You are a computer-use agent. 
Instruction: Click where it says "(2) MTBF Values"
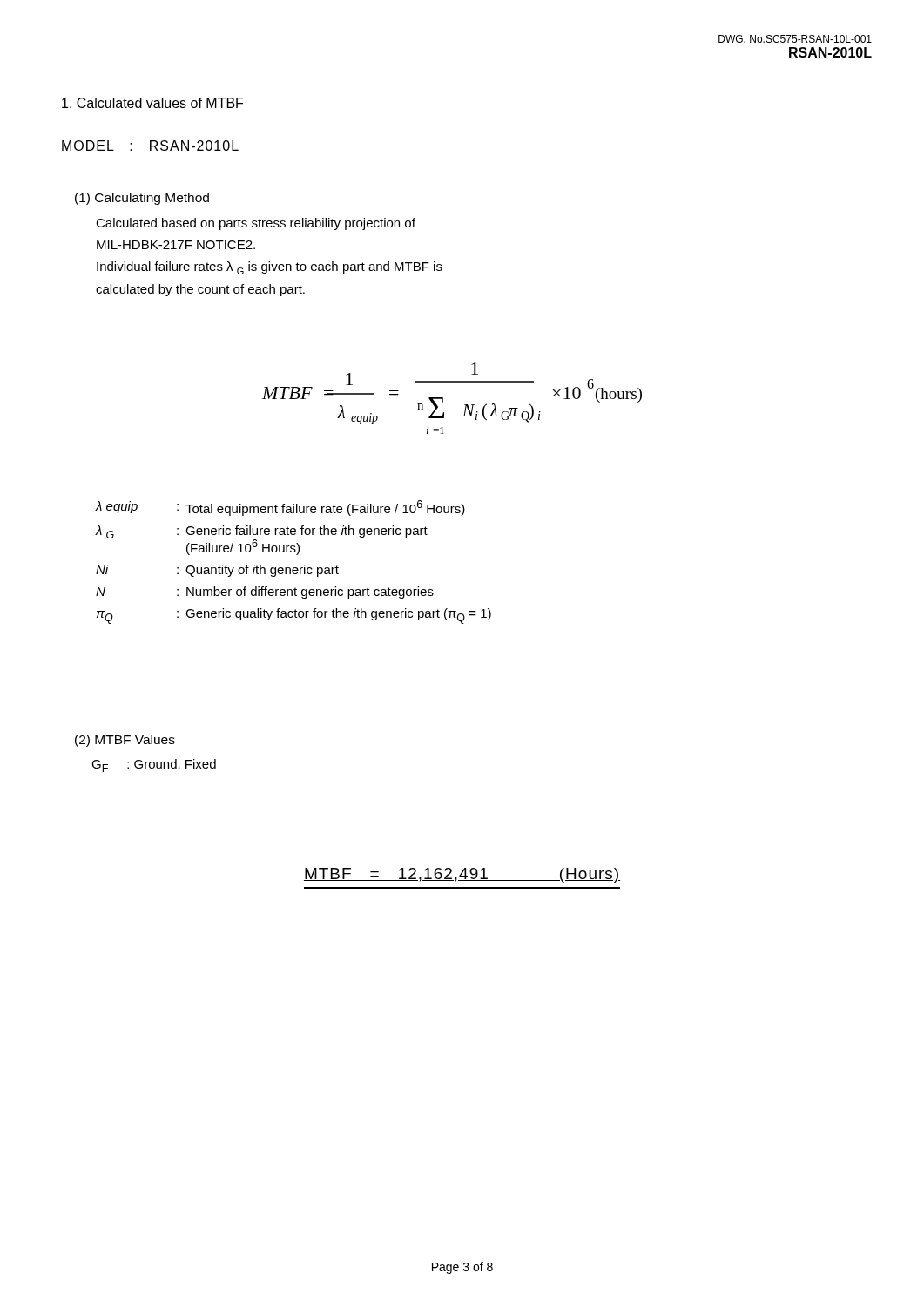tap(125, 739)
